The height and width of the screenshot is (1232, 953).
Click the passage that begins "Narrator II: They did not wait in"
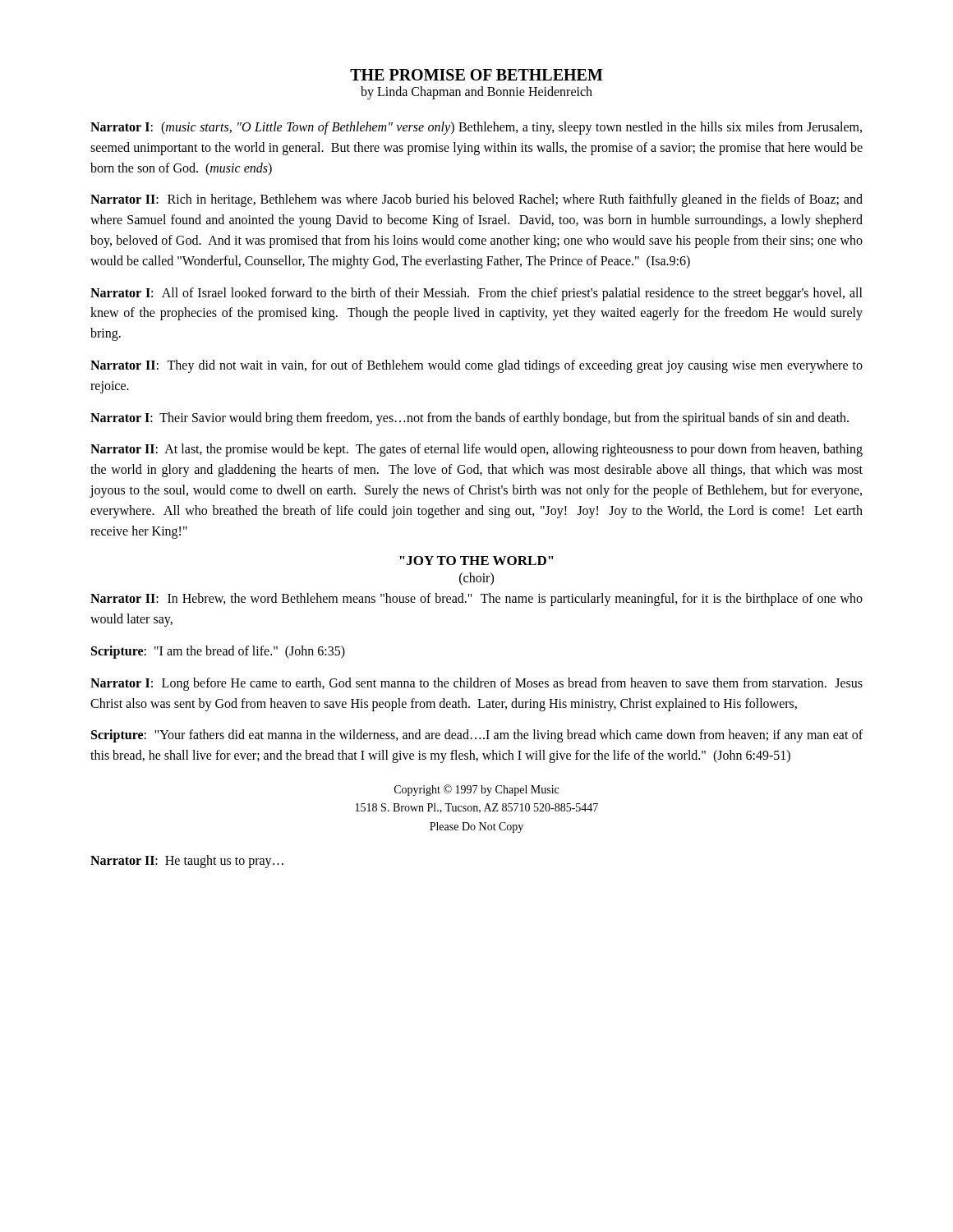coord(476,375)
